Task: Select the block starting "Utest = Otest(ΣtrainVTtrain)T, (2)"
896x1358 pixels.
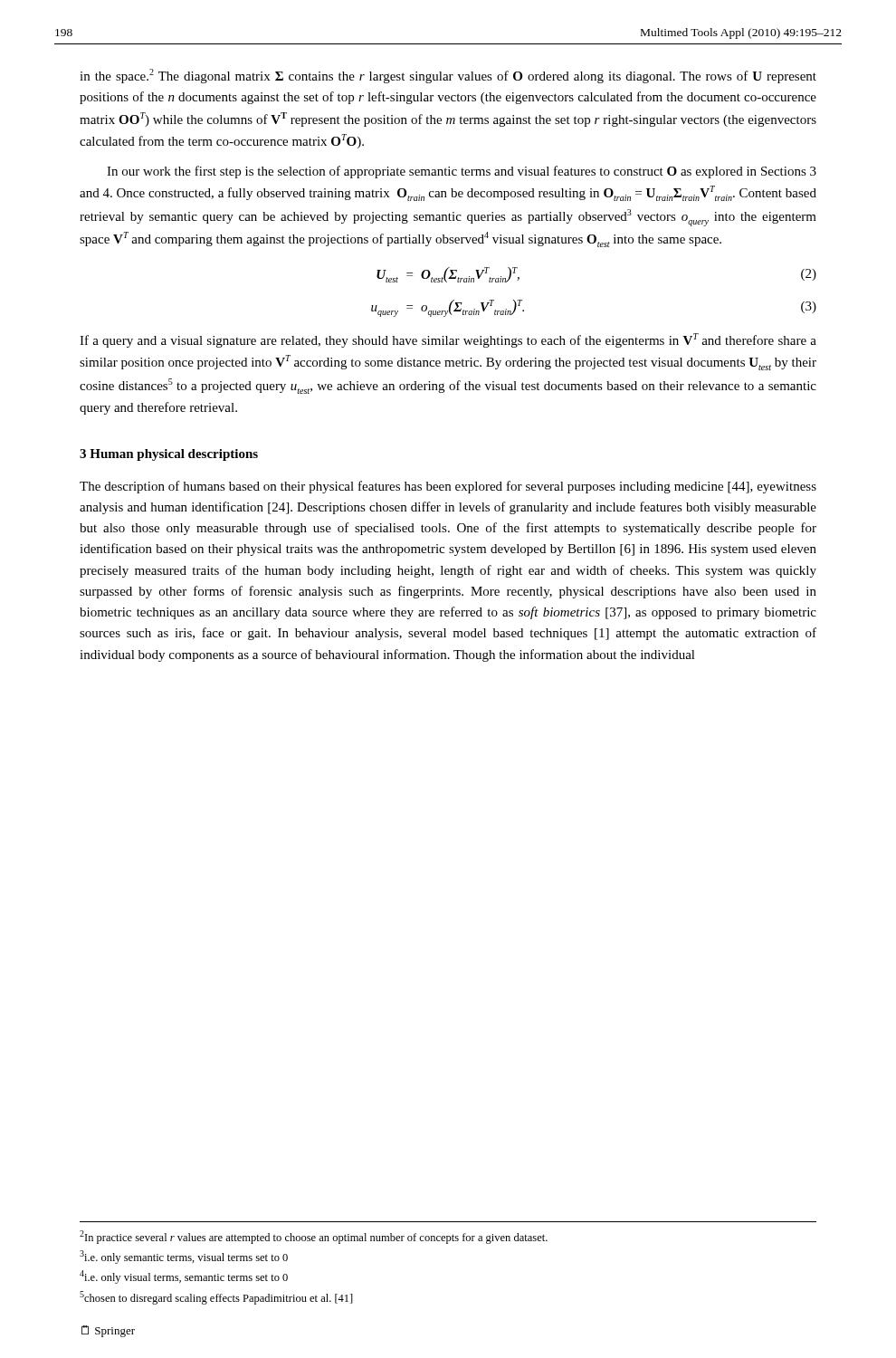Action: (x=448, y=274)
